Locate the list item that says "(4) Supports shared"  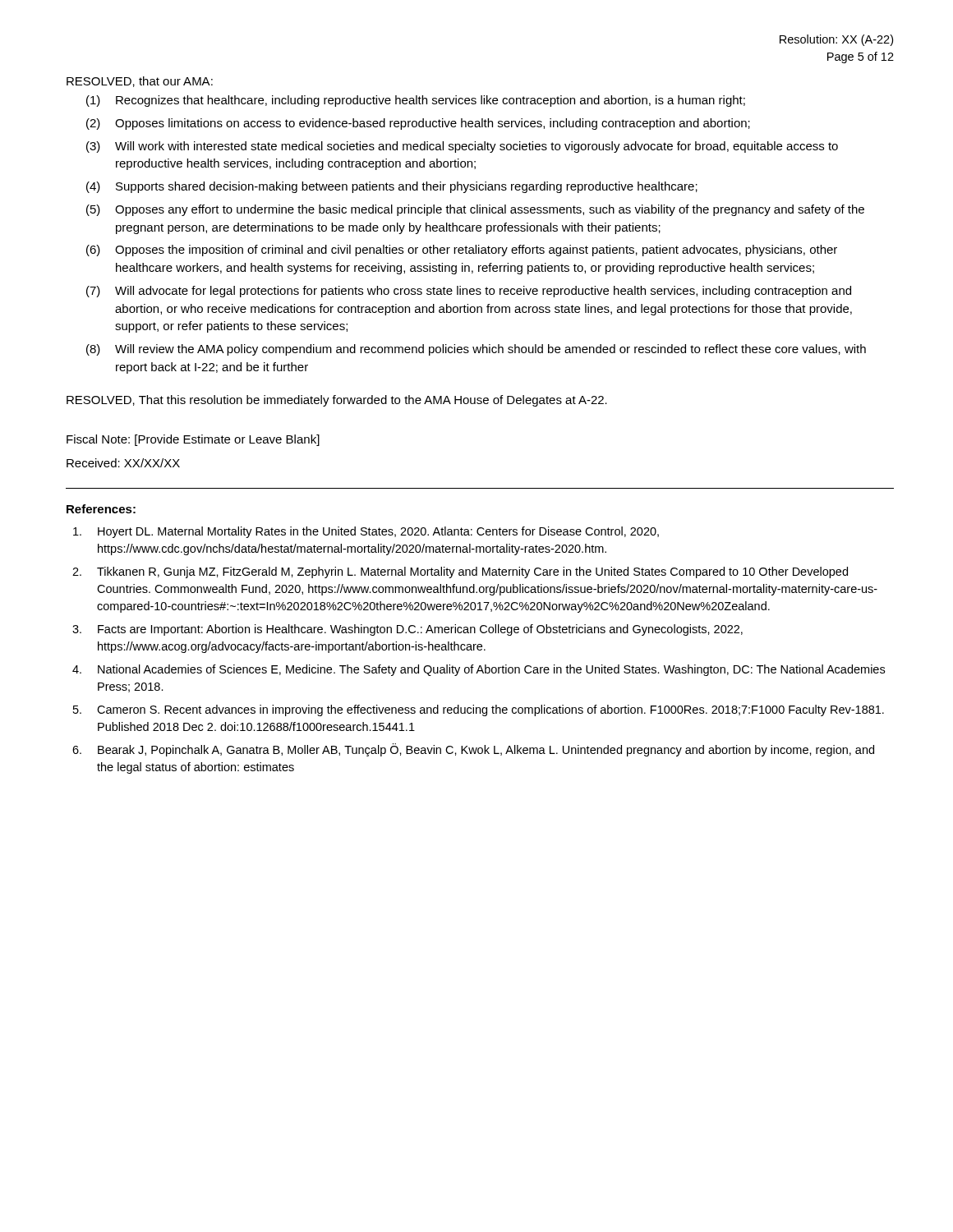[480, 186]
